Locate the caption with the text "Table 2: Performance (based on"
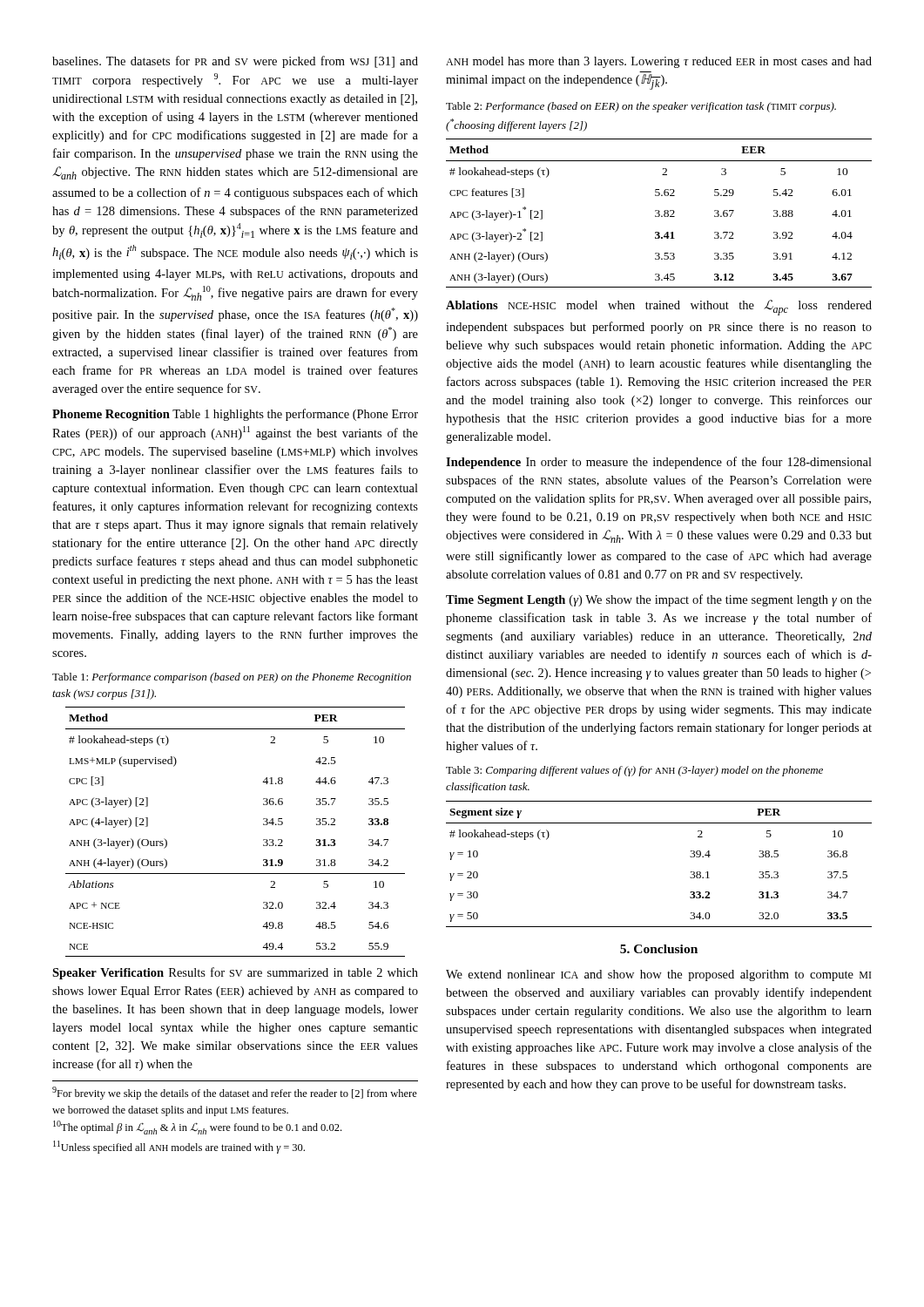924x1307 pixels. pyautogui.click(x=641, y=115)
